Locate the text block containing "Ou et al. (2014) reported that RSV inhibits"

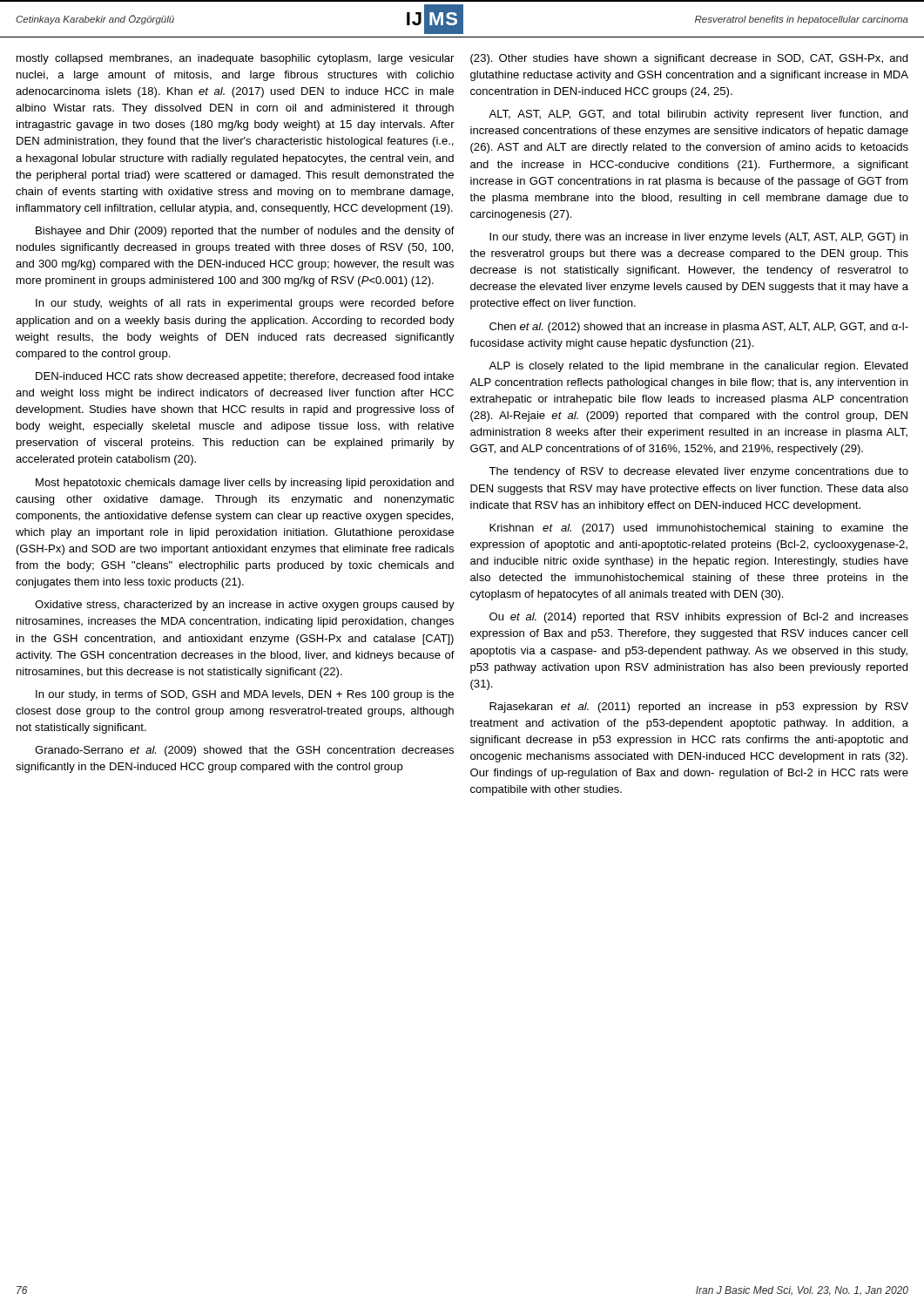coord(689,650)
